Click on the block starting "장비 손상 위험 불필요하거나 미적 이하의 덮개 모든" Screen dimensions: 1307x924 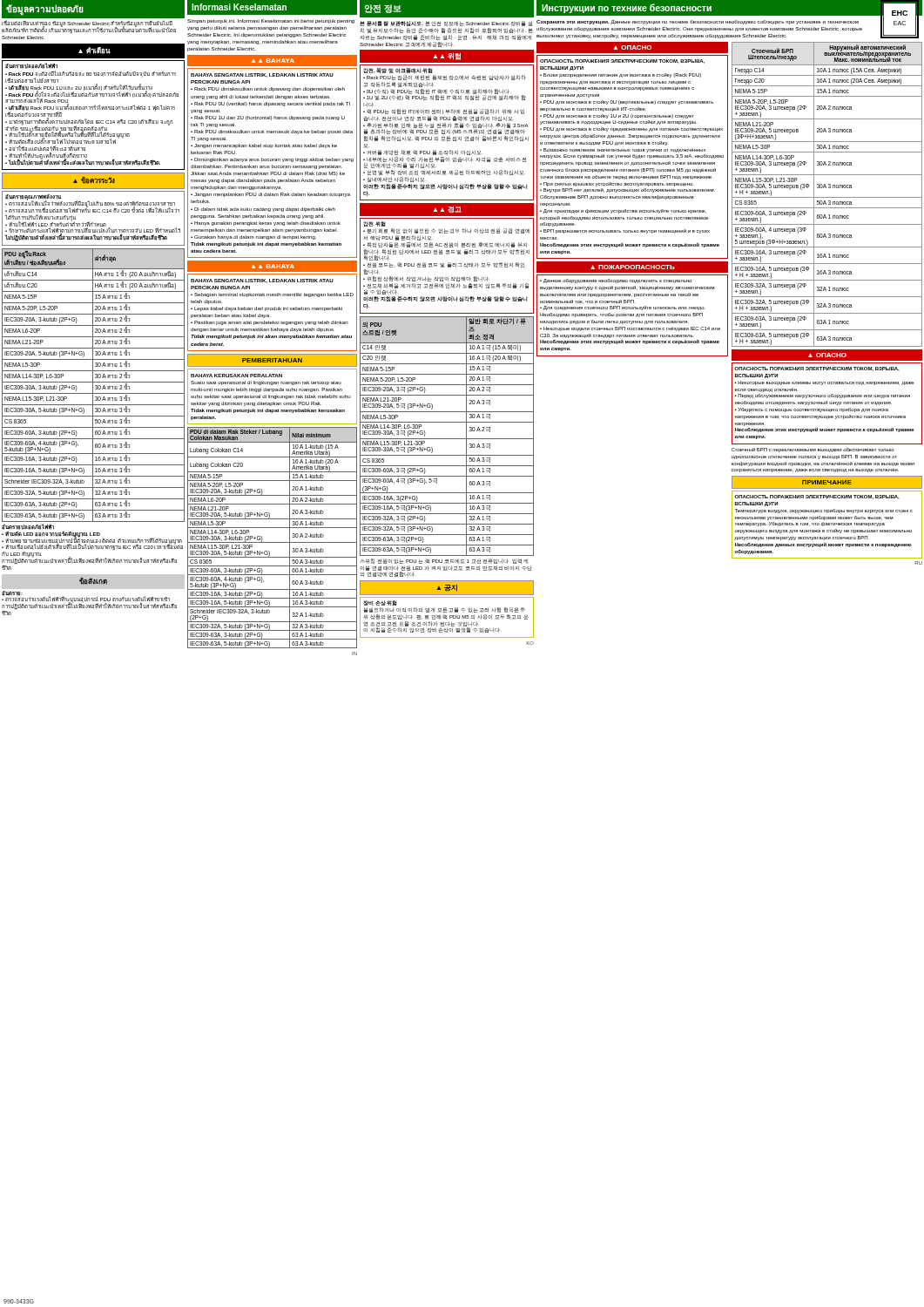(446, 617)
